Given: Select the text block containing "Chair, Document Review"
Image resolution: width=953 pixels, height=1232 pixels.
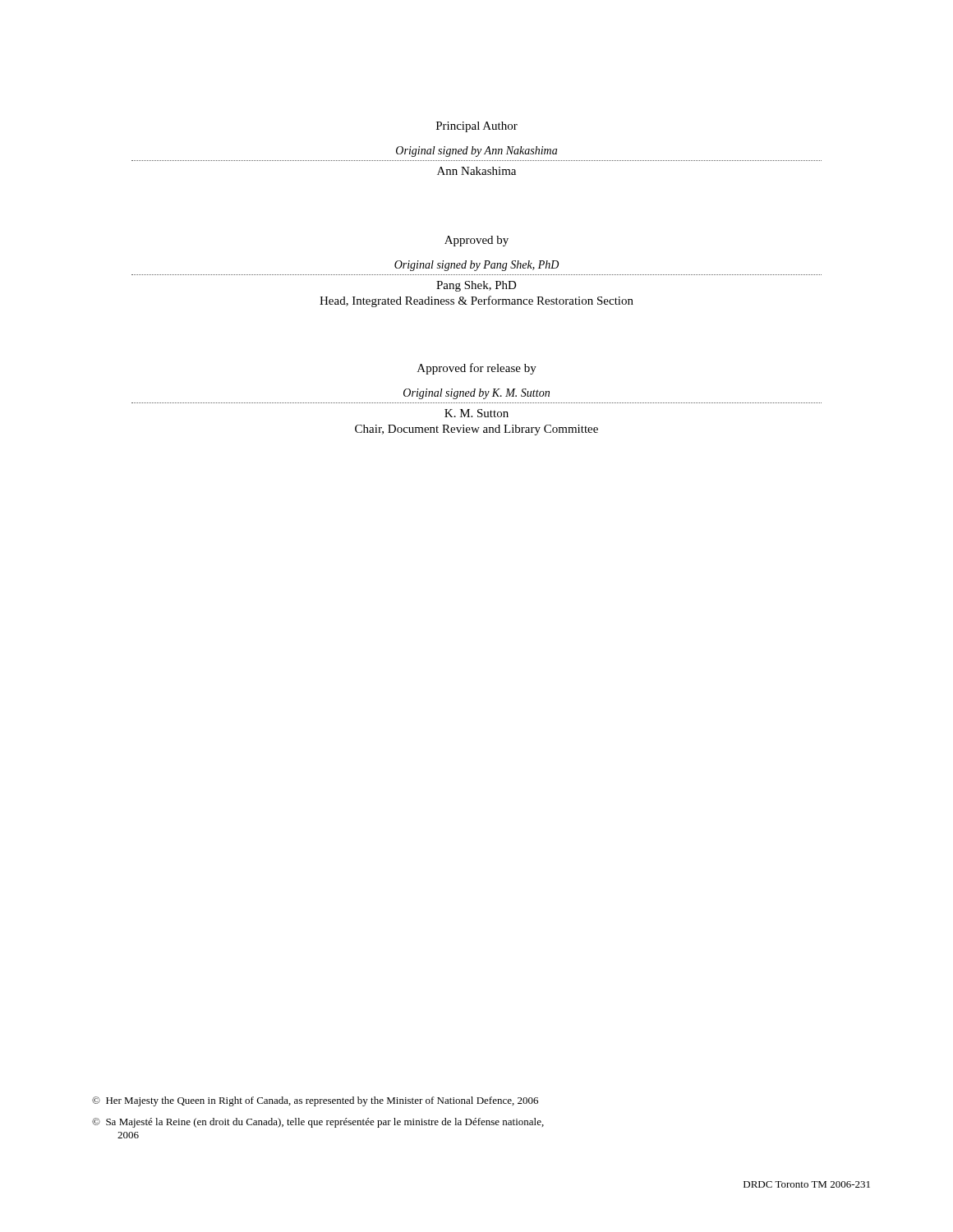Looking at the screenshot, I should [476, 429].
